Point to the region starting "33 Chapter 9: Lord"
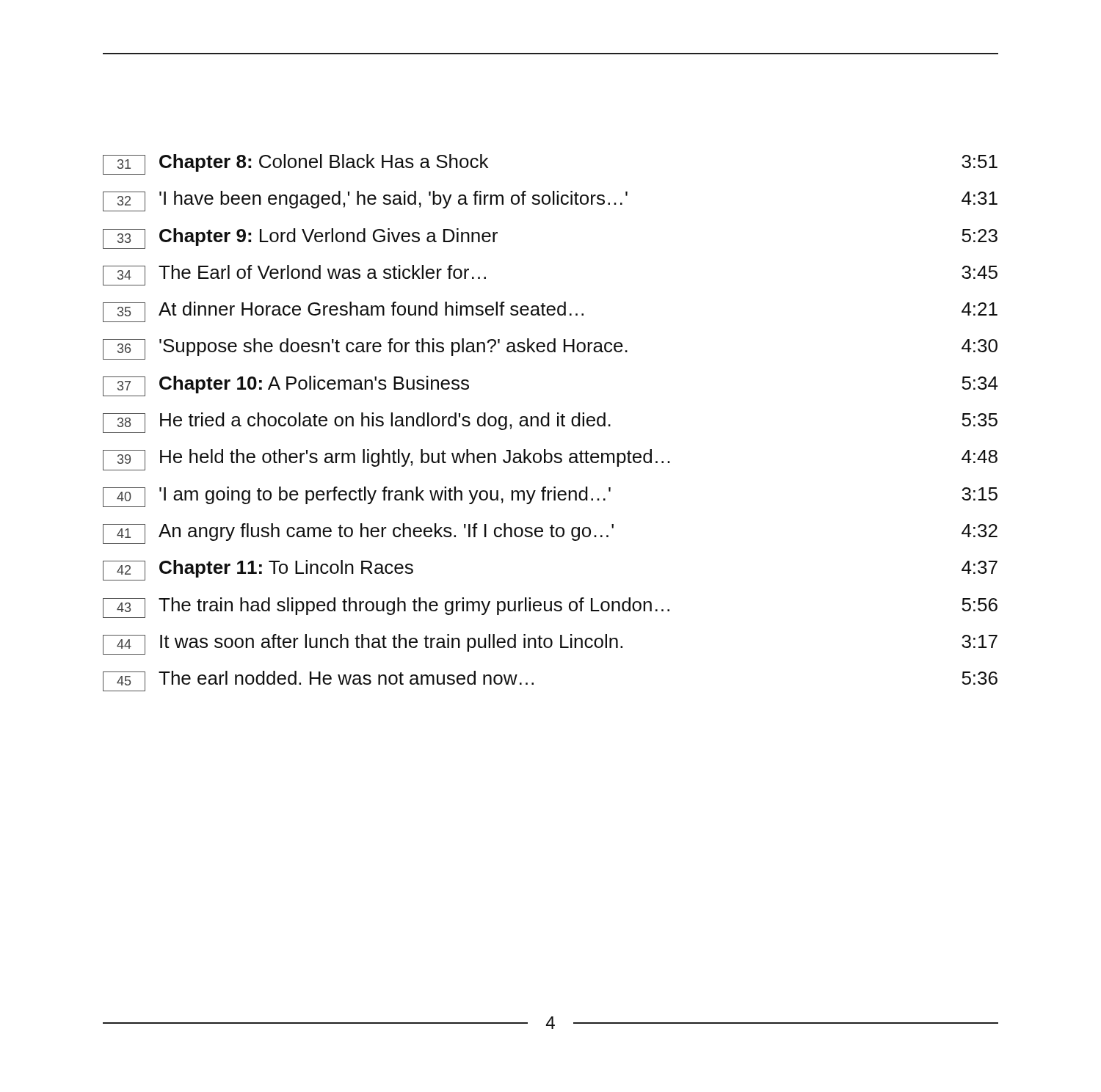Screen dimensions: 1092x1101 293,239
